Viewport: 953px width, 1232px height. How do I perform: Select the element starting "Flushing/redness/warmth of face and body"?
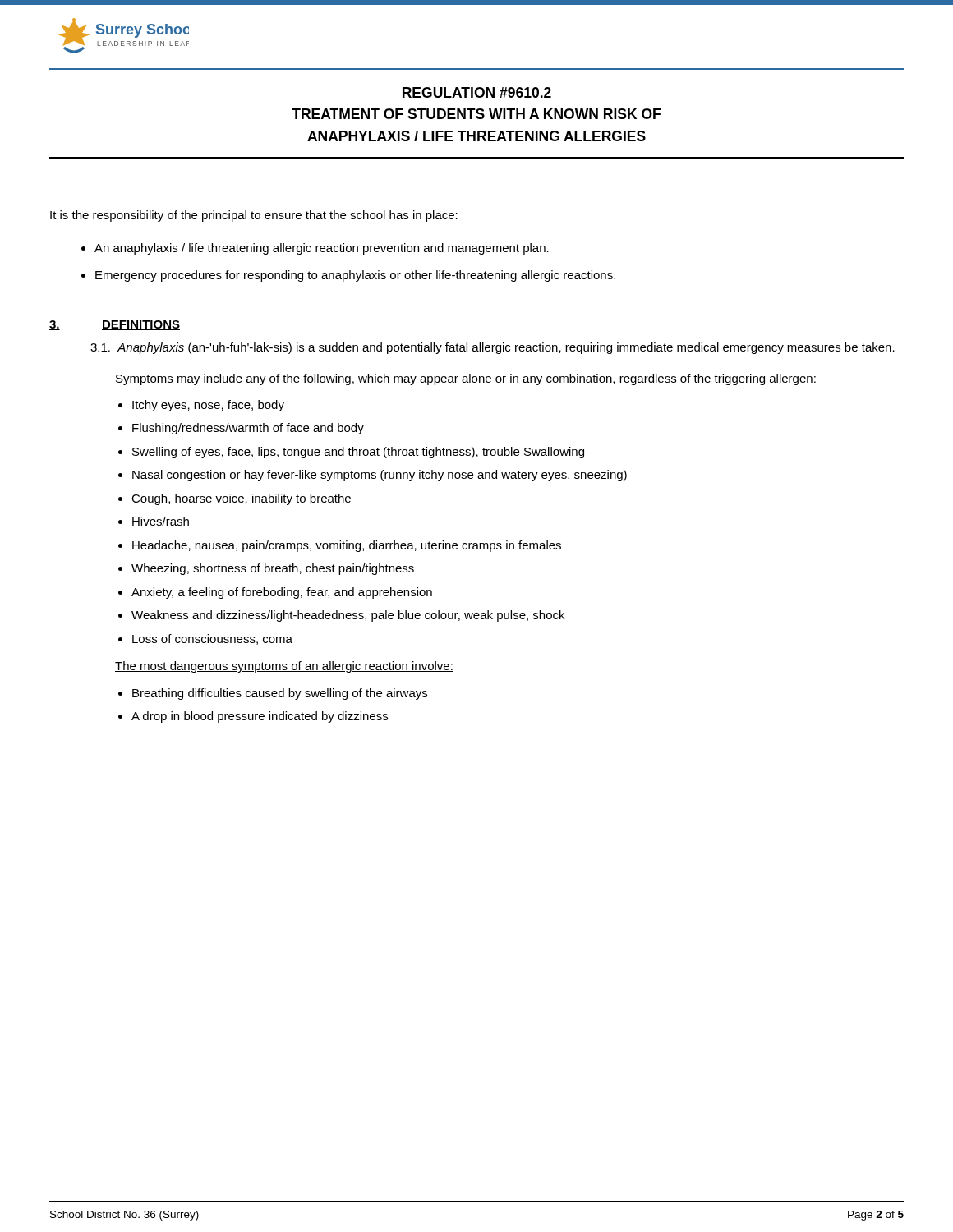point(248,428)
